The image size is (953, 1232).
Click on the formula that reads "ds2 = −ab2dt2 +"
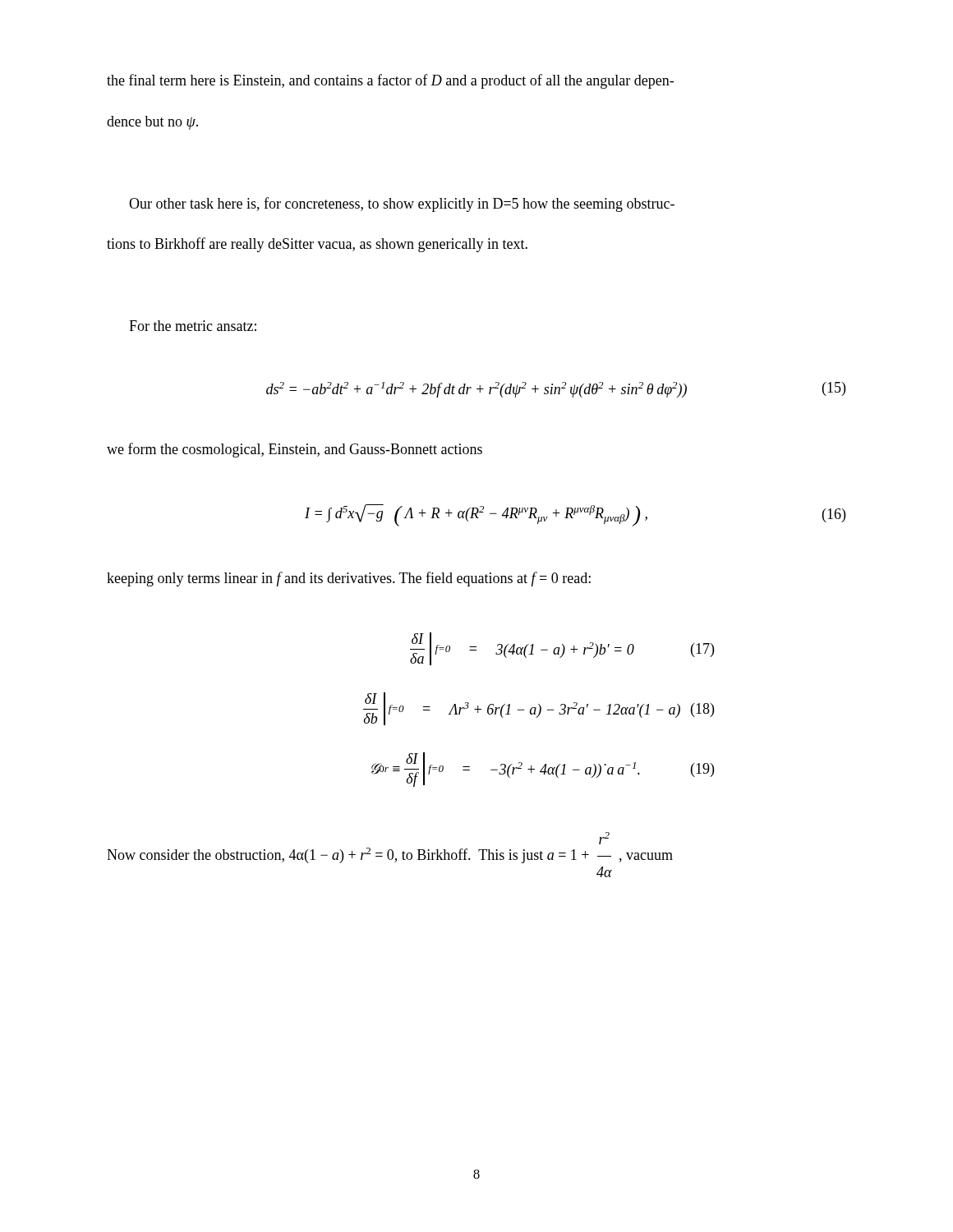[556, 388]
